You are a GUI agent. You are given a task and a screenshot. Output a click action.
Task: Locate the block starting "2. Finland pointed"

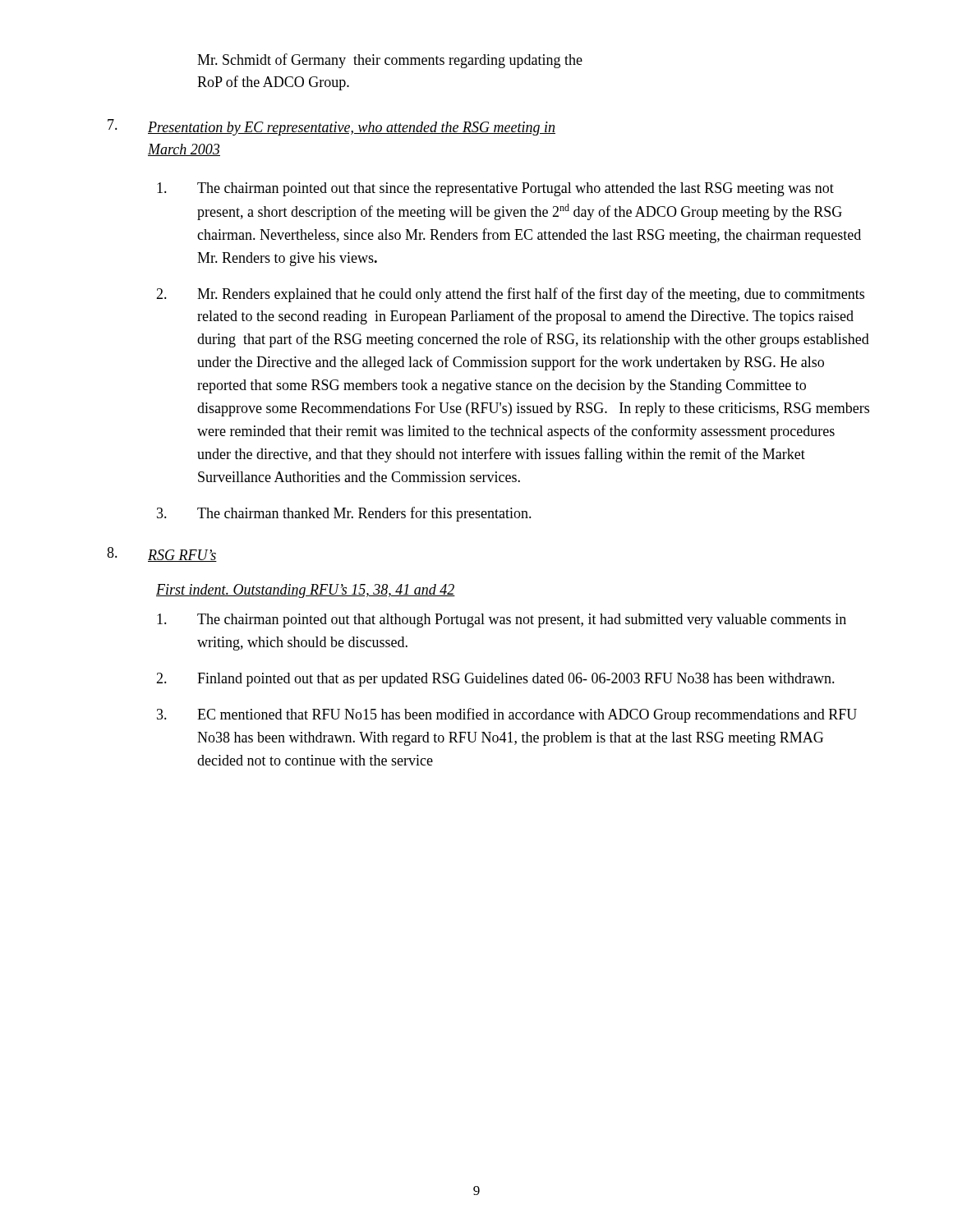coord(513,679)
